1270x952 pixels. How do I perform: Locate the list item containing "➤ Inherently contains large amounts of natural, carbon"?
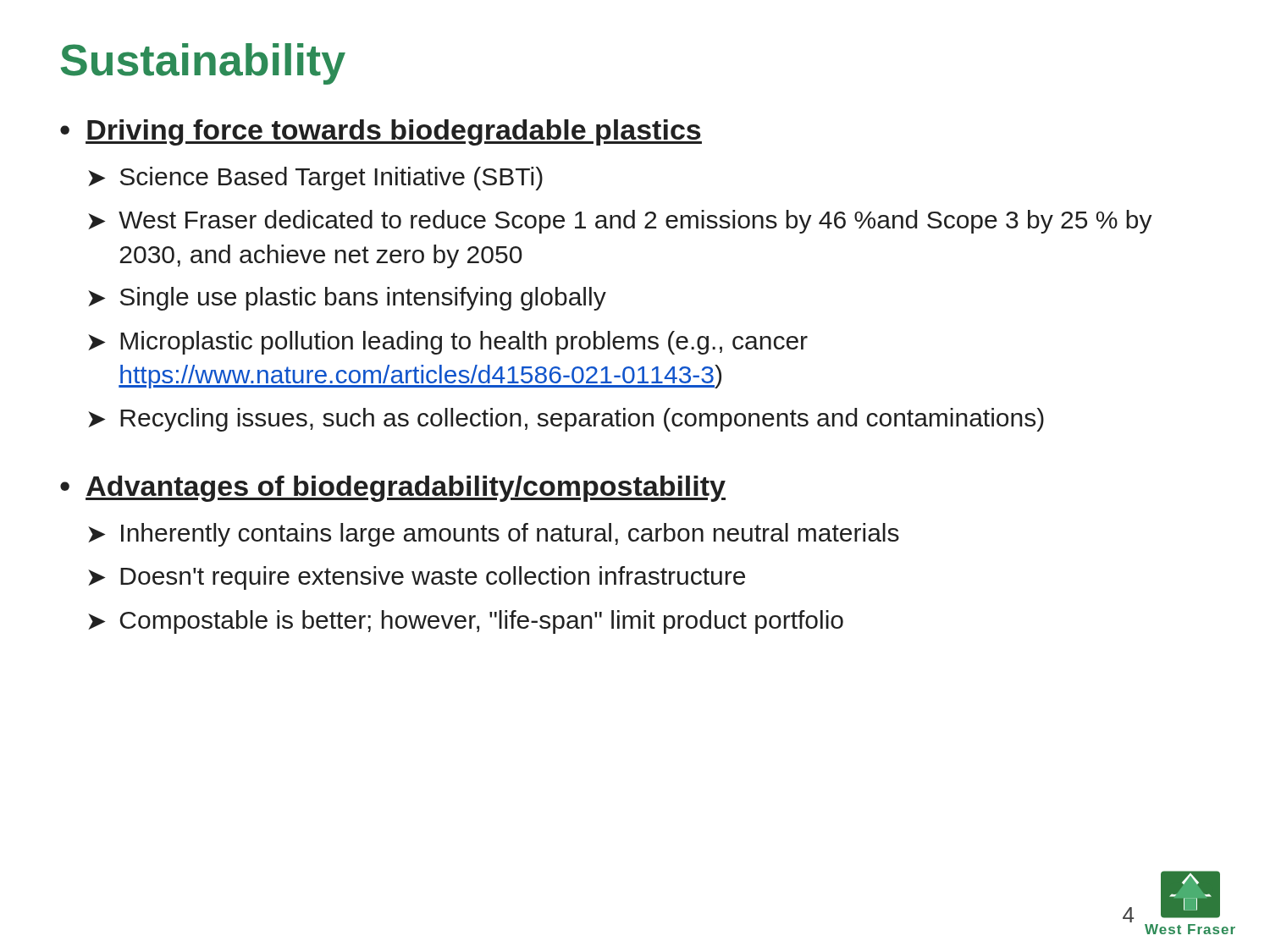[x=493, y=534]
